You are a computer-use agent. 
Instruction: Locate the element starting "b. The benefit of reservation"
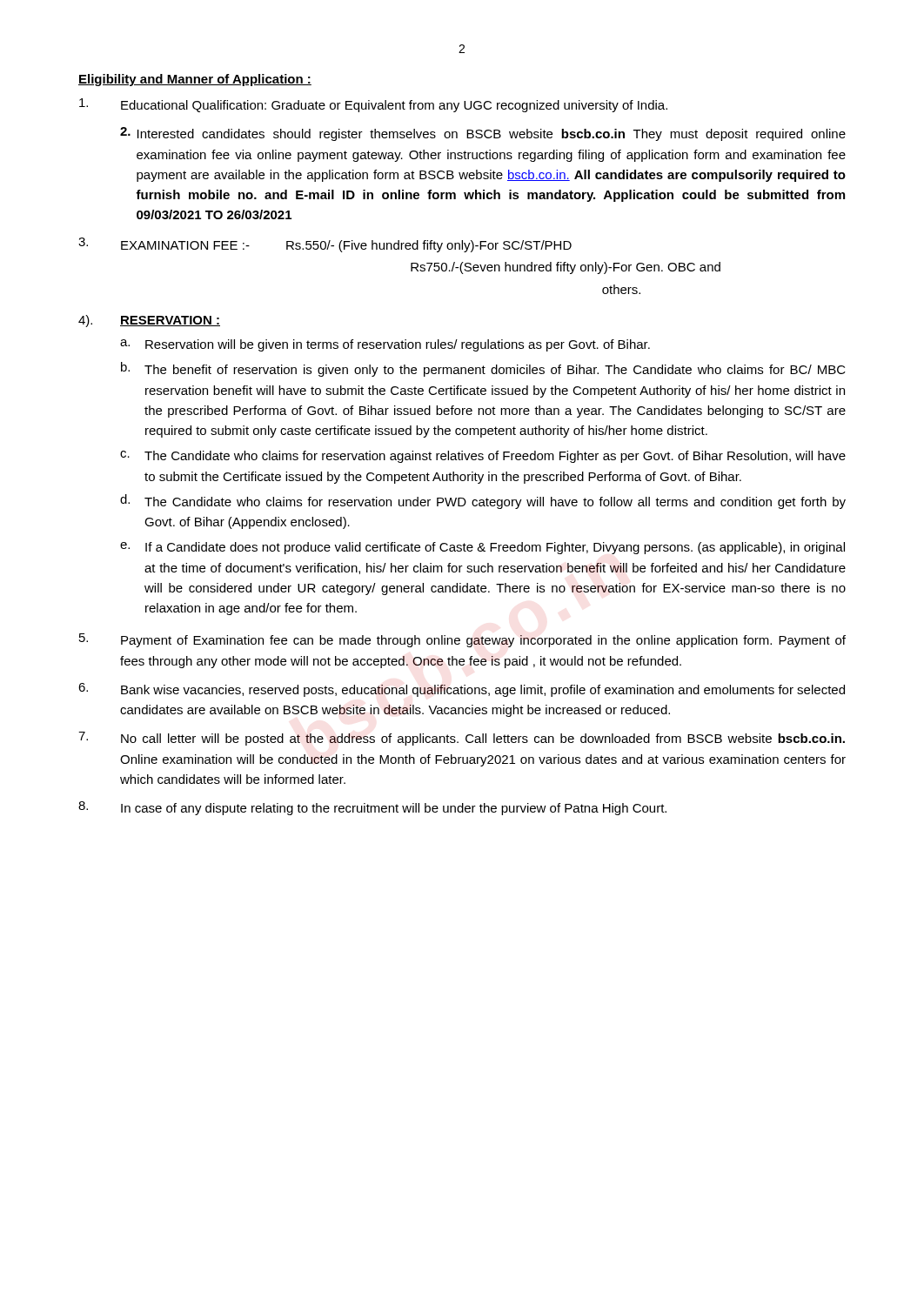pos(483,400)
